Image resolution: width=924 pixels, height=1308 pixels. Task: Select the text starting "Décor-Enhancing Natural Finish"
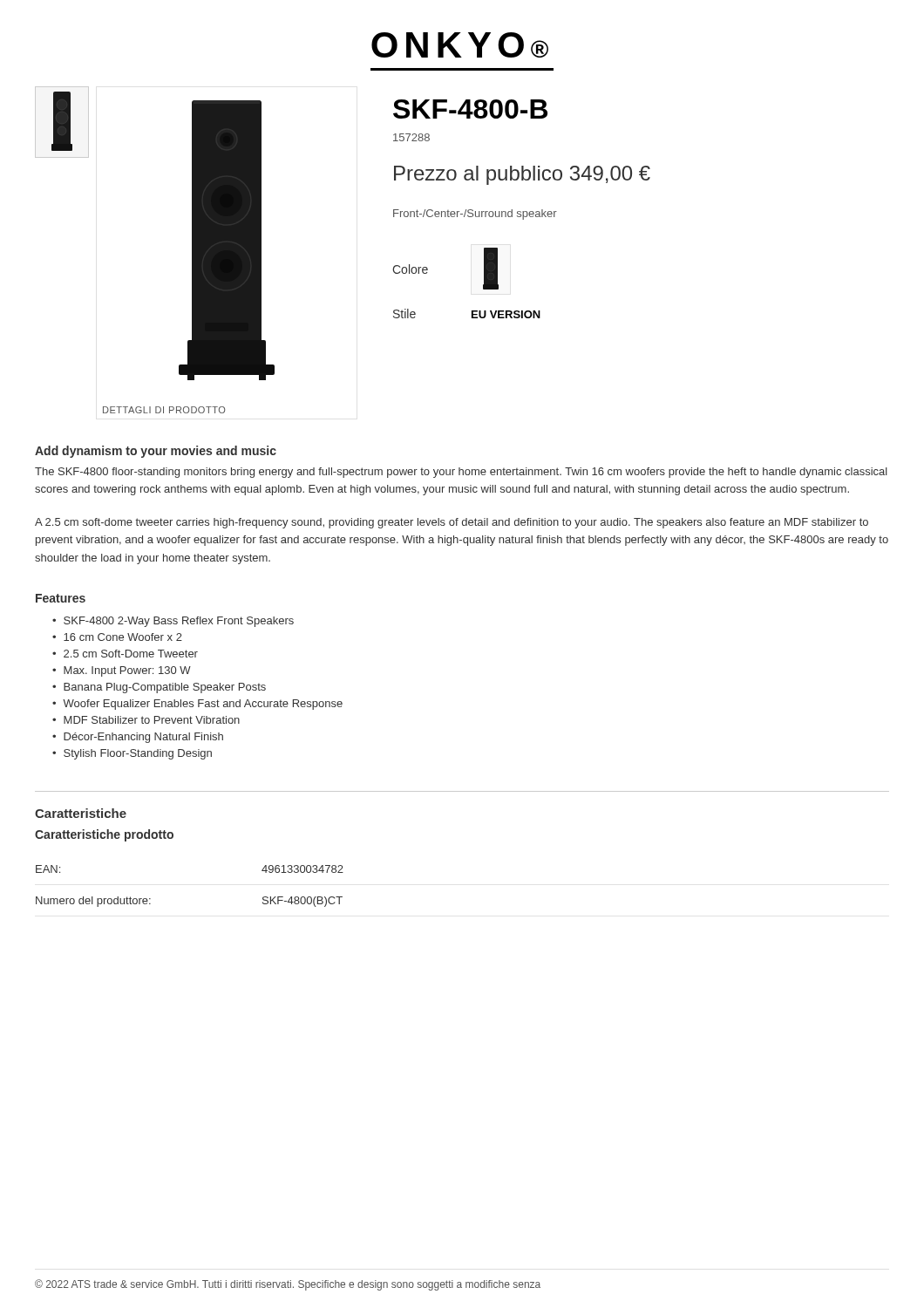coord(144,736)
